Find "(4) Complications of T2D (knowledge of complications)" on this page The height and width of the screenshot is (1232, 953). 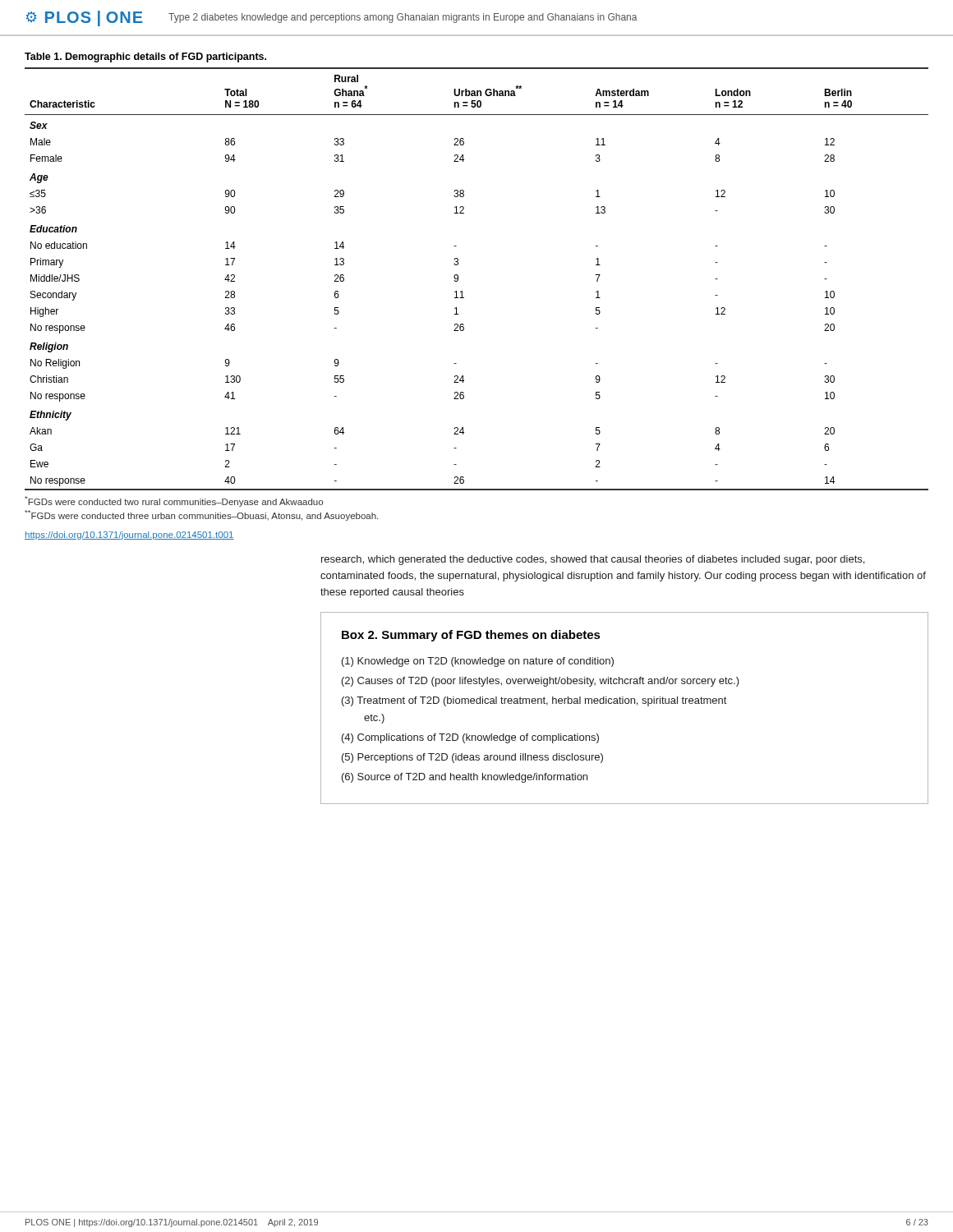470,737
